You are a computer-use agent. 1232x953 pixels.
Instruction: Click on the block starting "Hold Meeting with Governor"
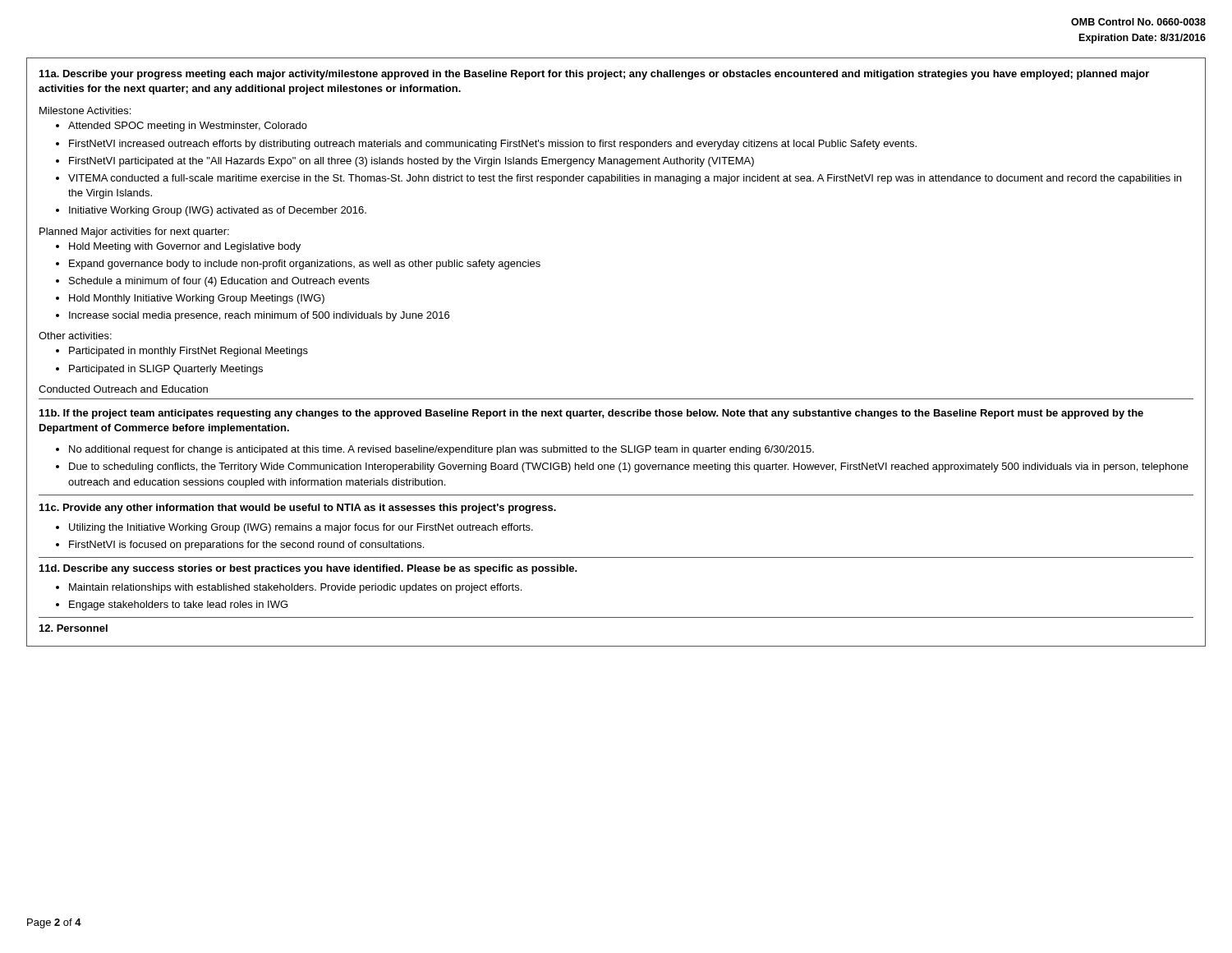pos(184,246)
